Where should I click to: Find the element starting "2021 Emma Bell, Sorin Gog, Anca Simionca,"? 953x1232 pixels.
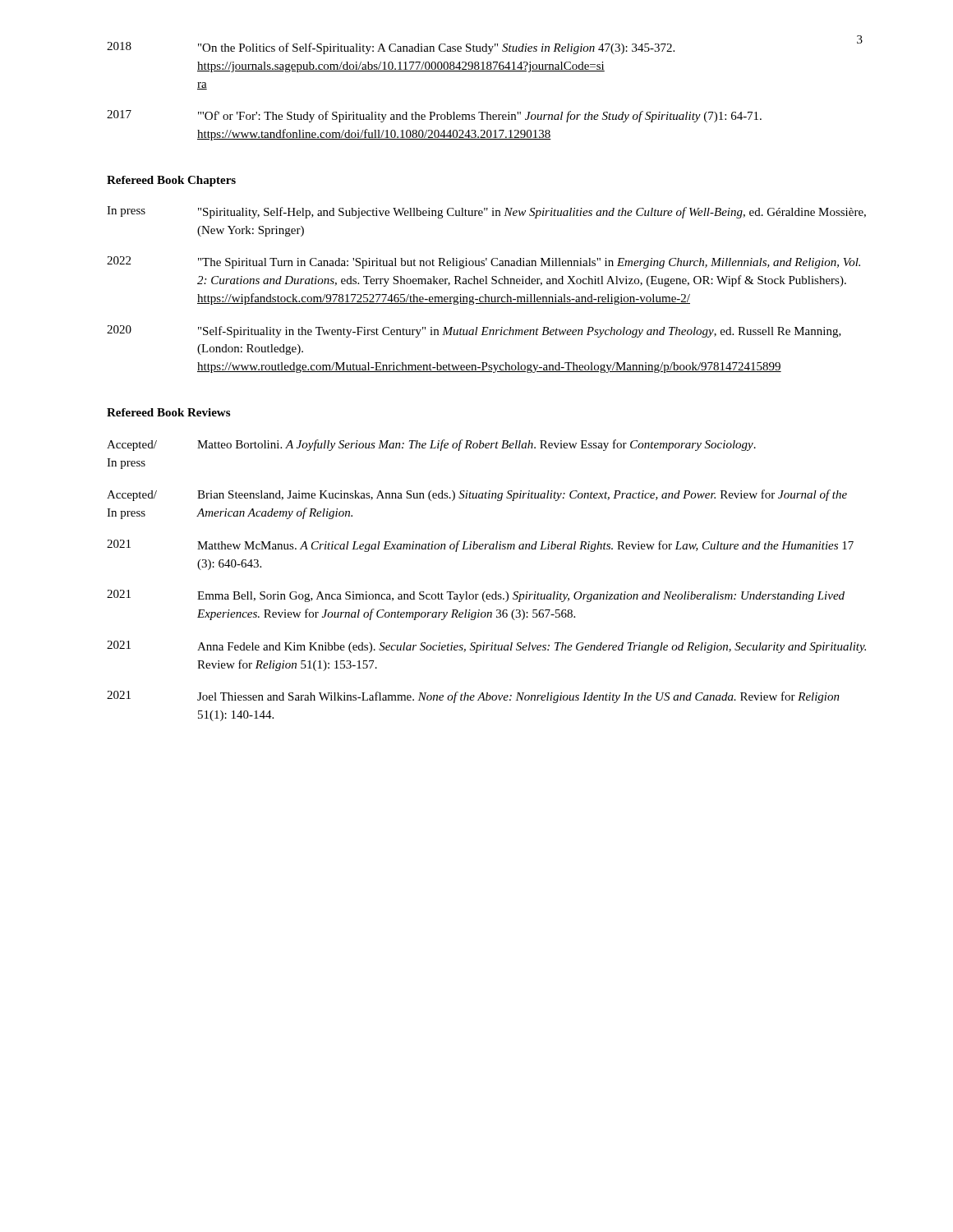[489, 605]
